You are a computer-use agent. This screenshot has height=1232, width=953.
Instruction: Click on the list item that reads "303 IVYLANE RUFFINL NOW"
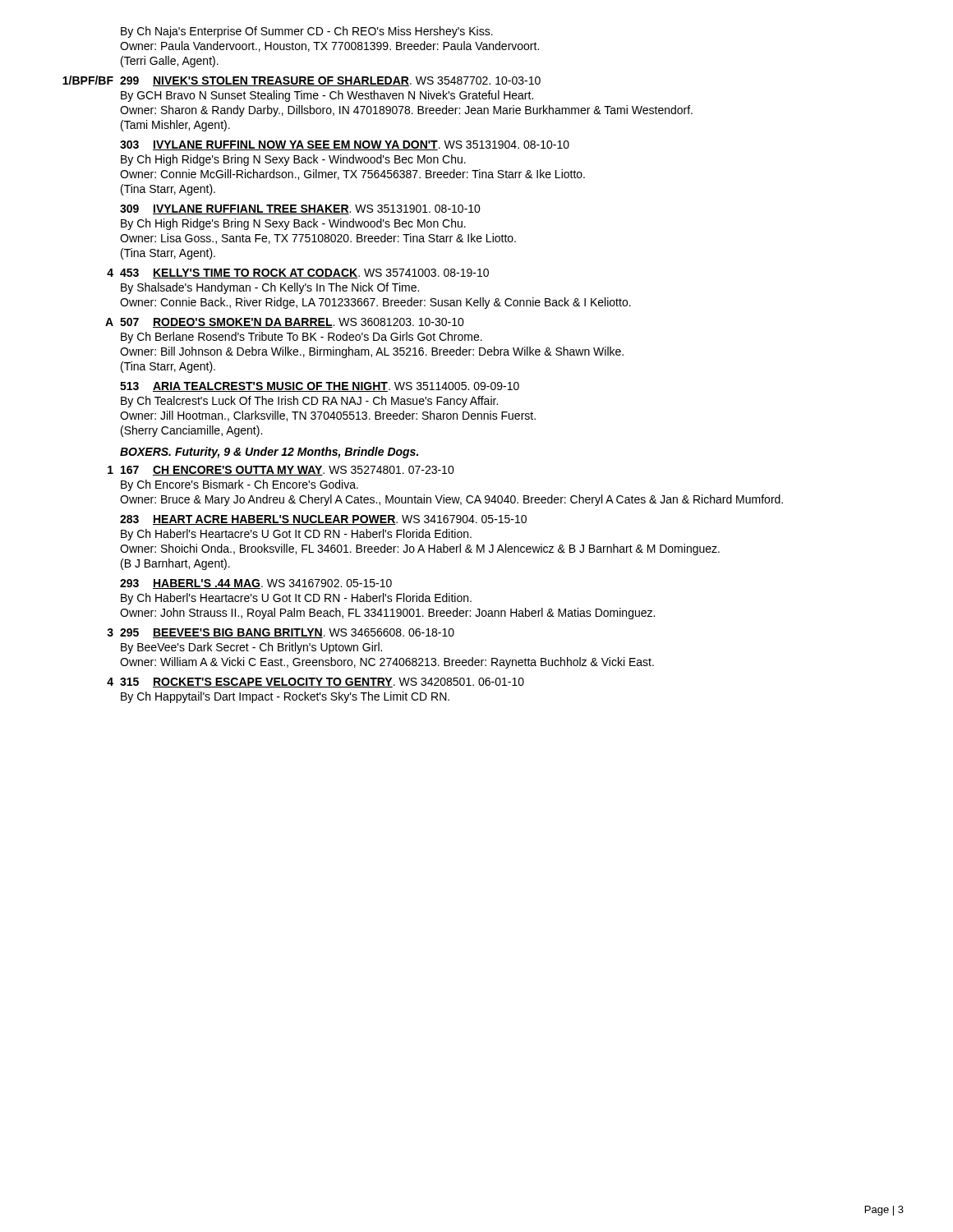coord(476,167)
